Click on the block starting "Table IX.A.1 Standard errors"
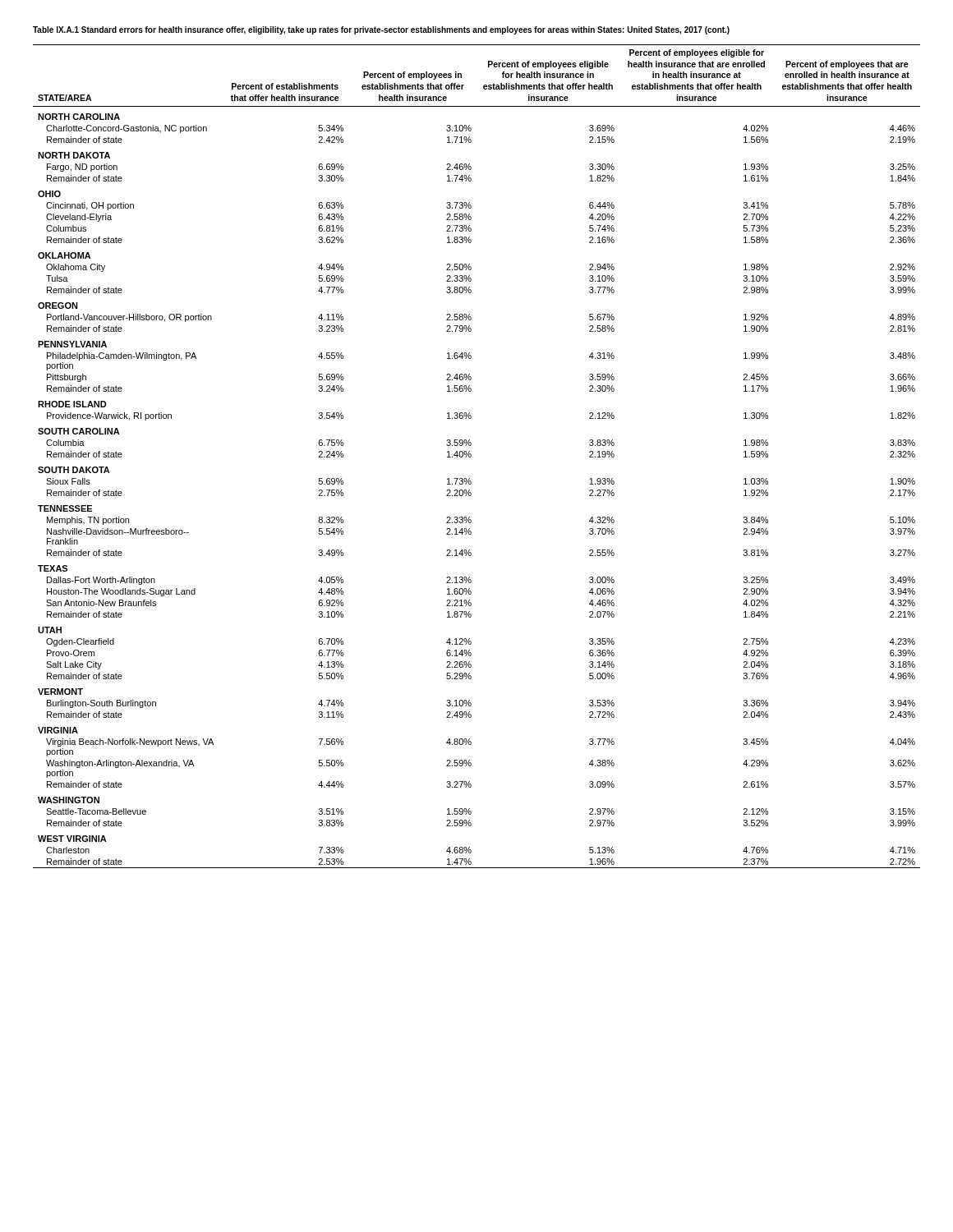953x1232 pixels. coord(381,30)
